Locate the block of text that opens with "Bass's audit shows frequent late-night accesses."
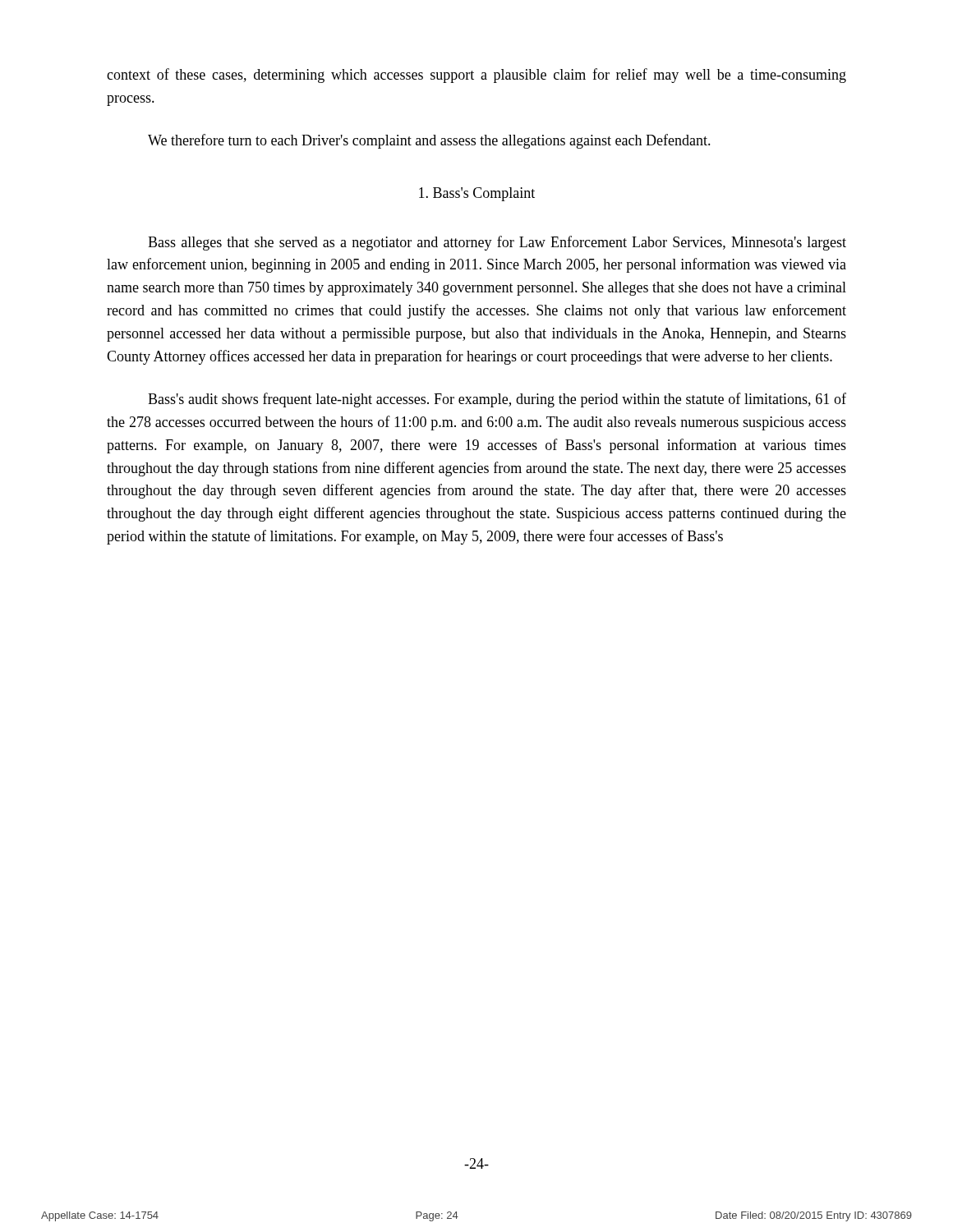The height and width of the screenshot is (1232, 953). 476,469
